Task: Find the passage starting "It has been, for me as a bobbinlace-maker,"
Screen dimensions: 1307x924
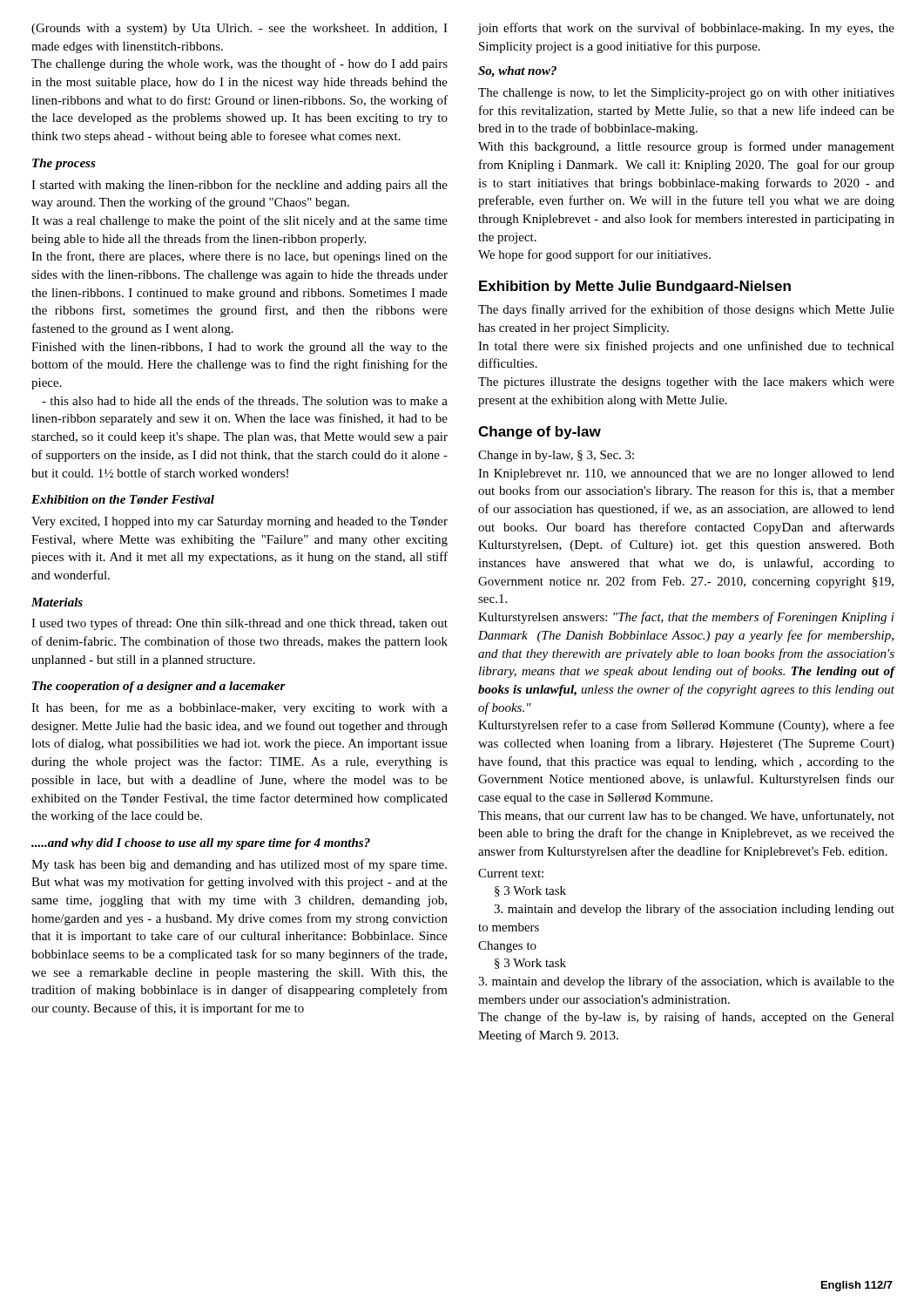Action: 239,762
